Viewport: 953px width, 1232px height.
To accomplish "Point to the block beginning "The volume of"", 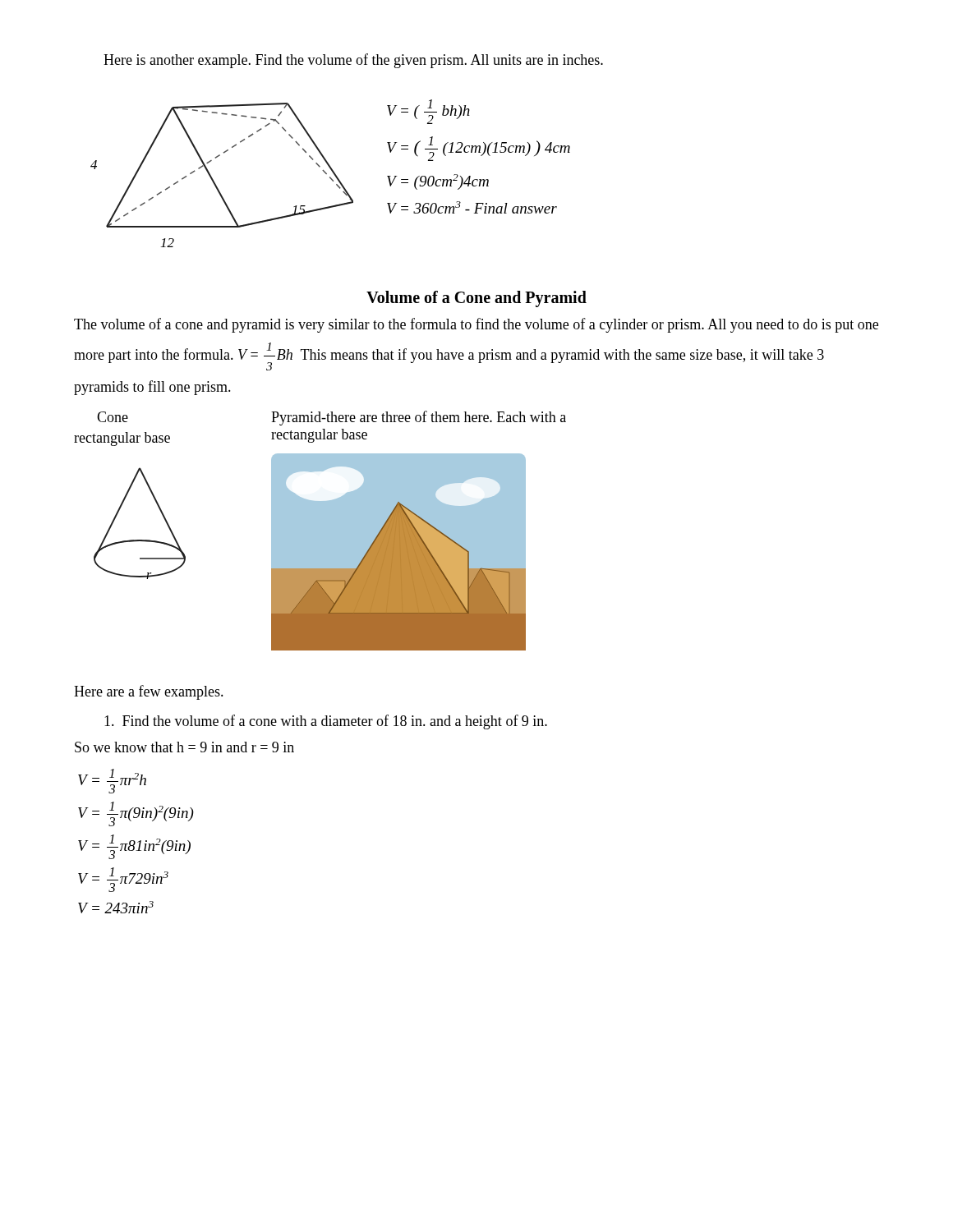I will coord(476,356).
